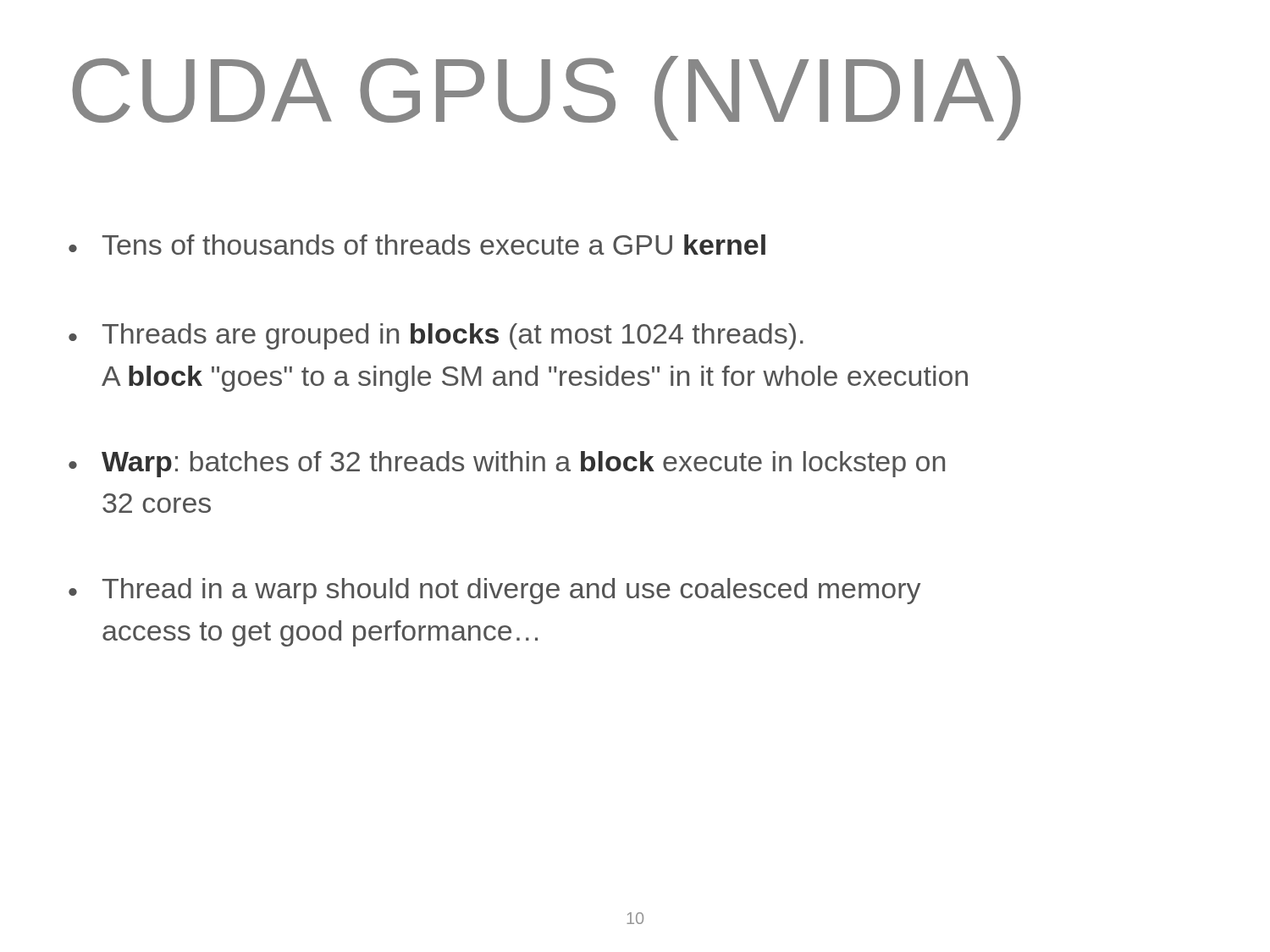Image resolution: width=1270 pixels, height=952 pixels.
Task: Click on the list item containing "• Warp: batches of"
Action: pos(635,483)
